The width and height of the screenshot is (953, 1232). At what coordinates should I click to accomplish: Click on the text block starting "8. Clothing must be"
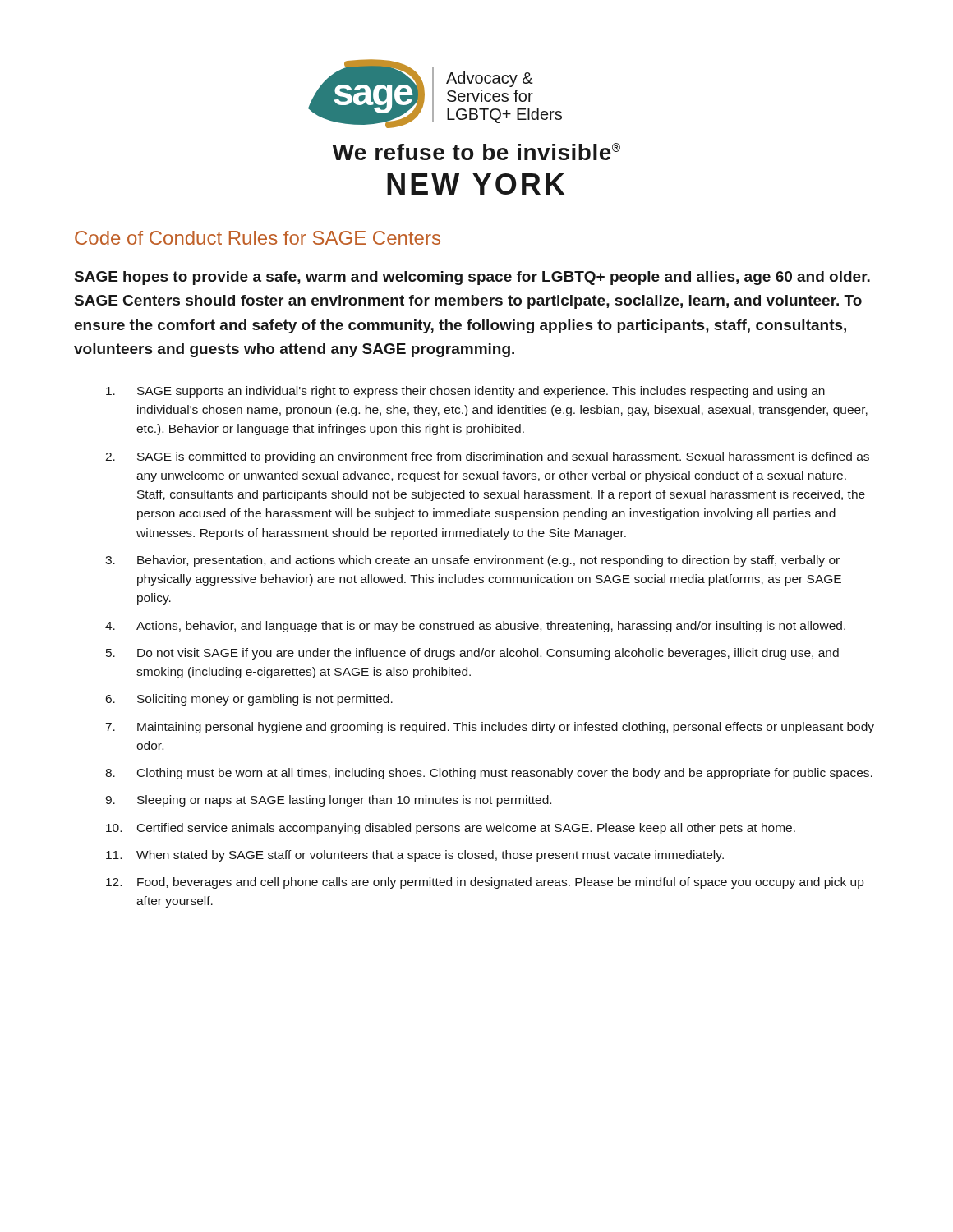tap(476, 773)
